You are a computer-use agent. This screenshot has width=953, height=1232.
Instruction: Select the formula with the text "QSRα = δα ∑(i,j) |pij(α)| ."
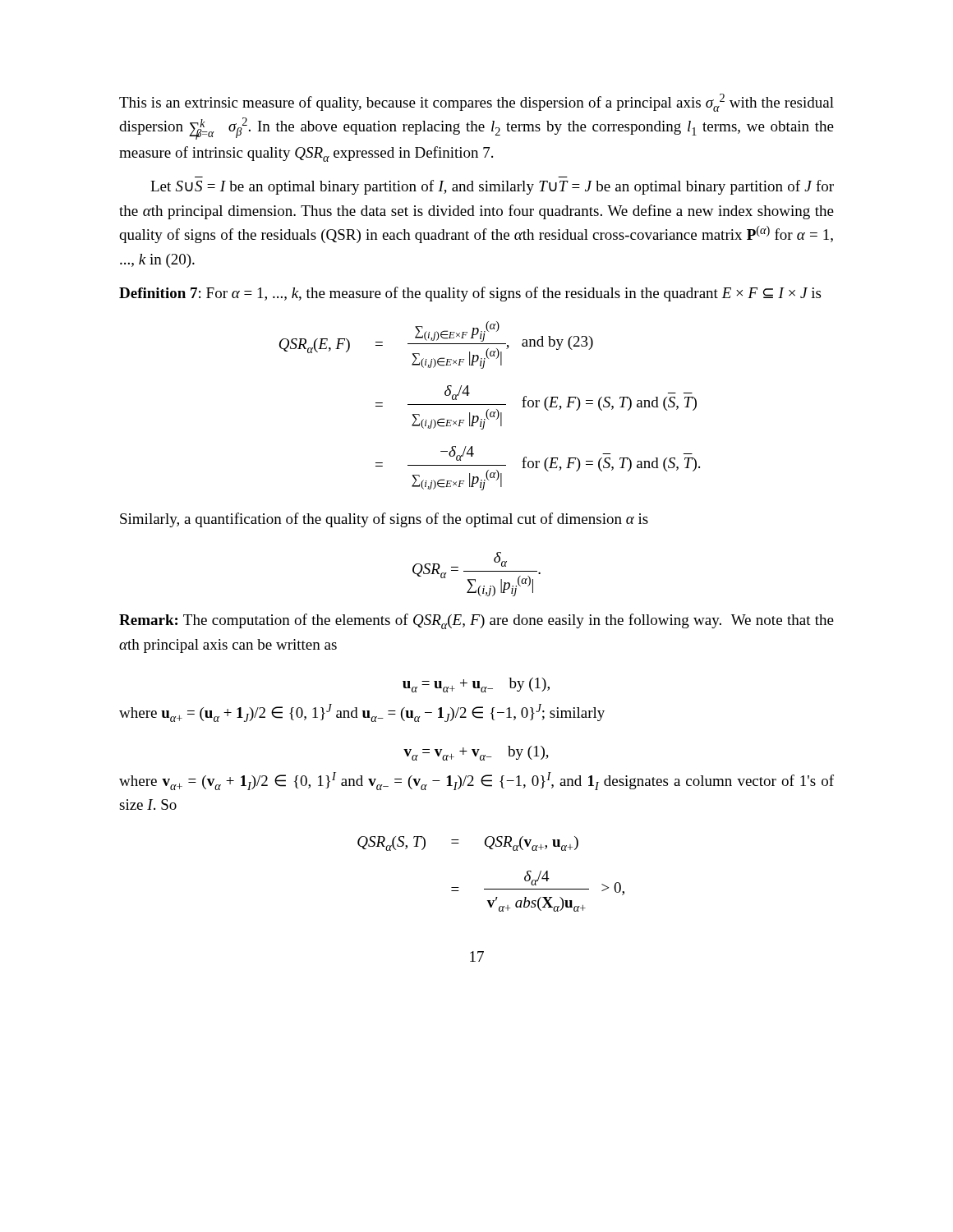point(476,571)
